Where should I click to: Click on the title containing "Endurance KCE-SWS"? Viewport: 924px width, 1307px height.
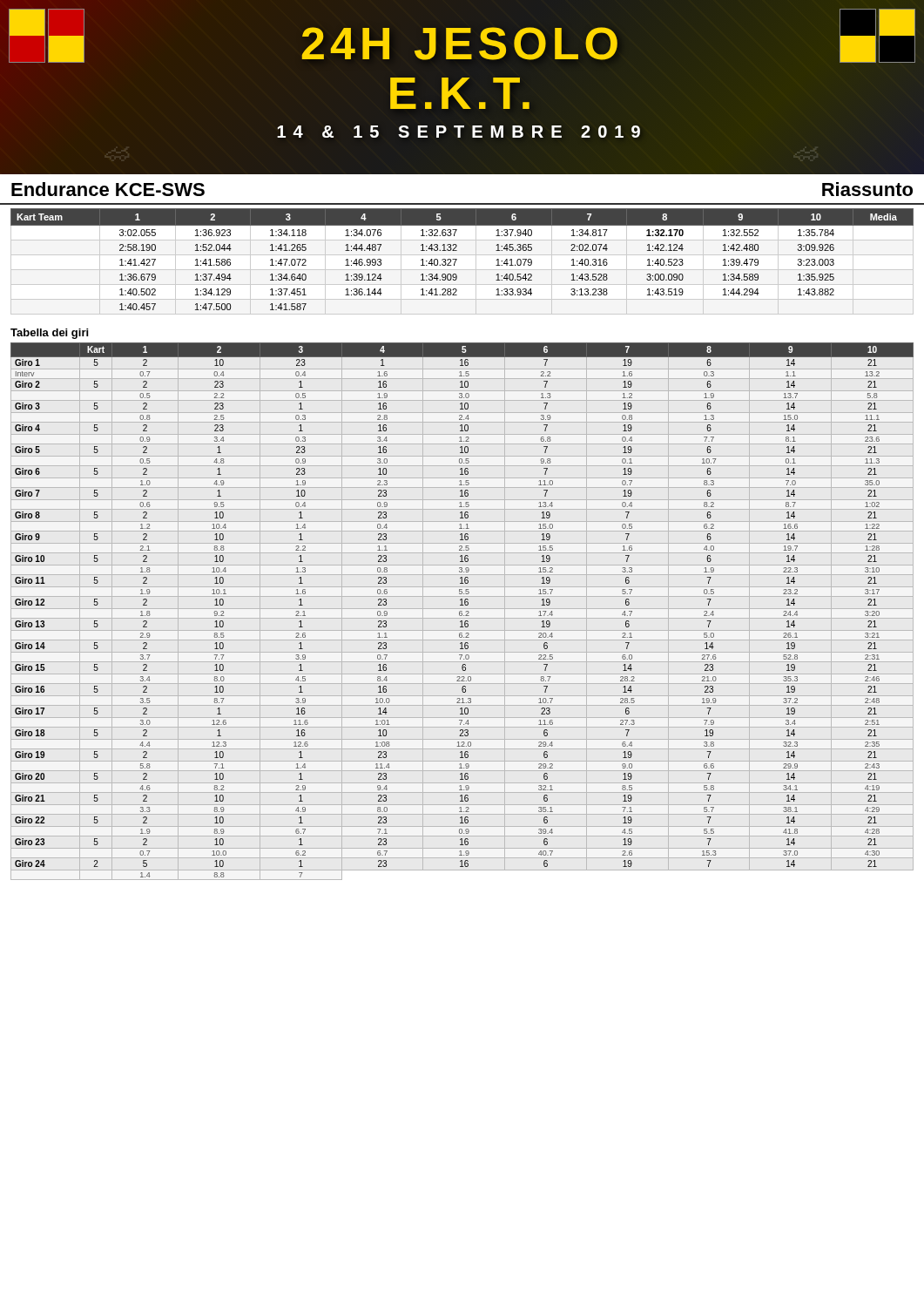tap(108, 190)
